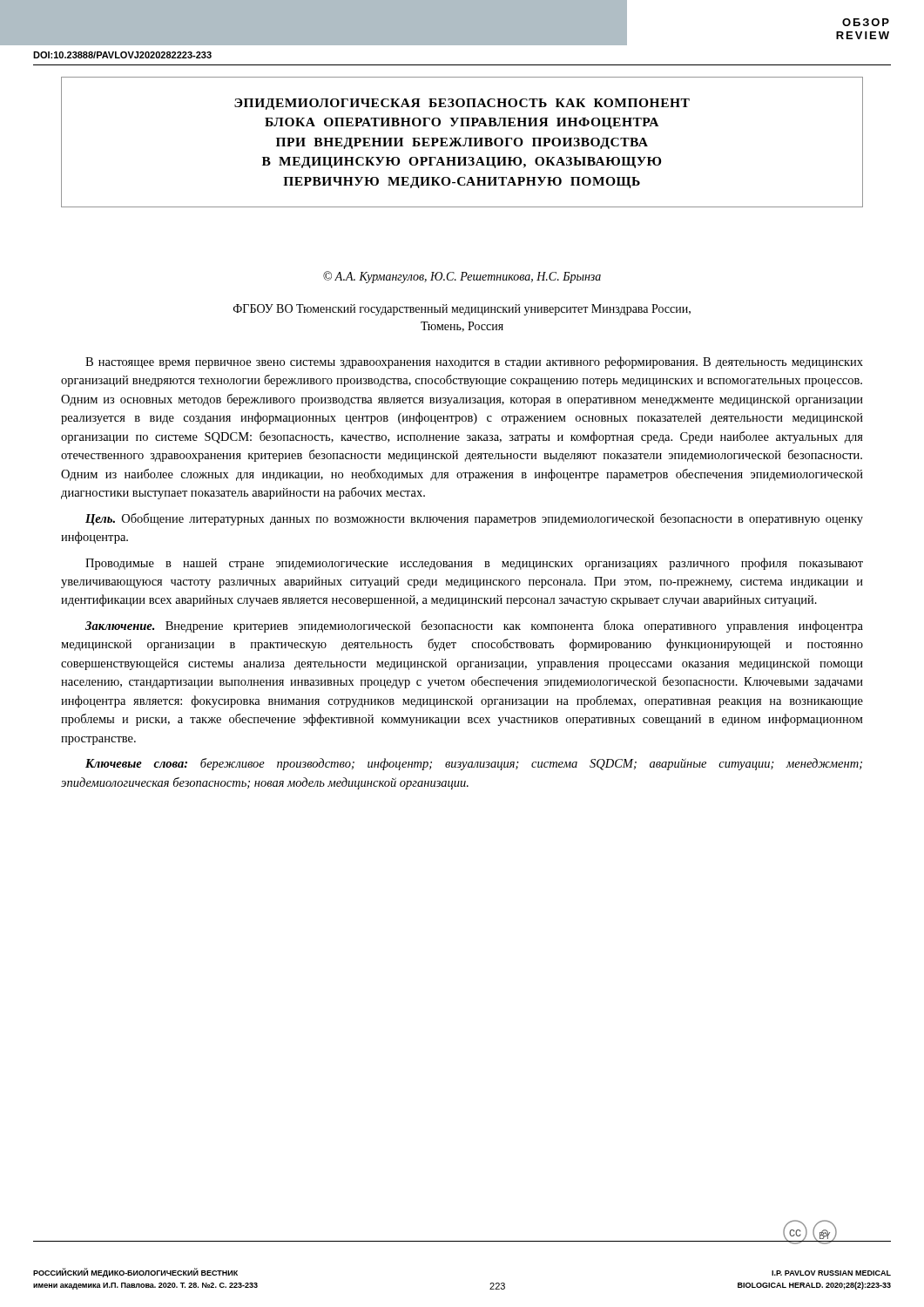
Task: Select the element starting "Проводимые в нашей стране эпидемиологические исследования в"
Action: [x=462, y=581]
